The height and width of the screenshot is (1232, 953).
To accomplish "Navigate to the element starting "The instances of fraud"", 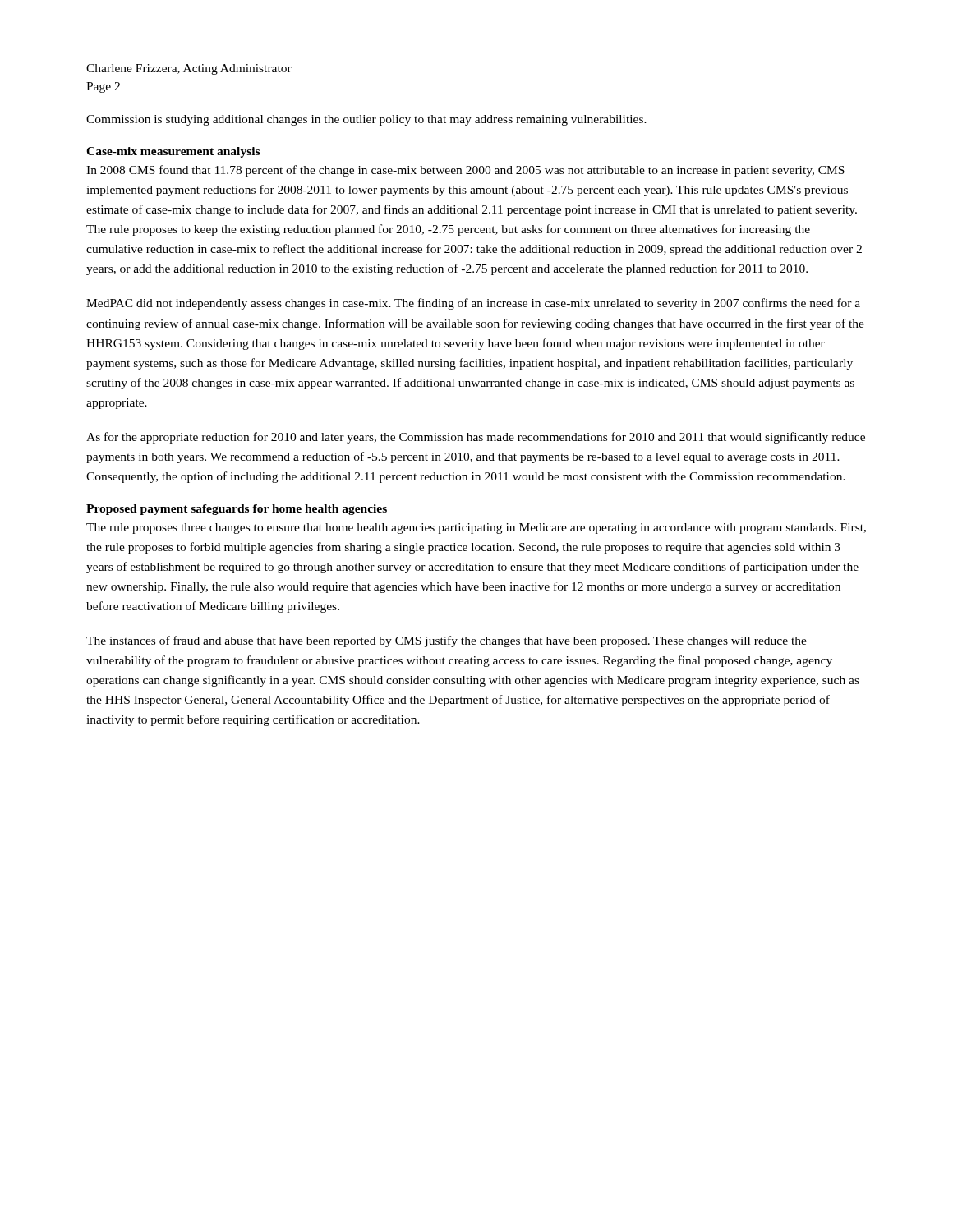I will coord(473,679).
